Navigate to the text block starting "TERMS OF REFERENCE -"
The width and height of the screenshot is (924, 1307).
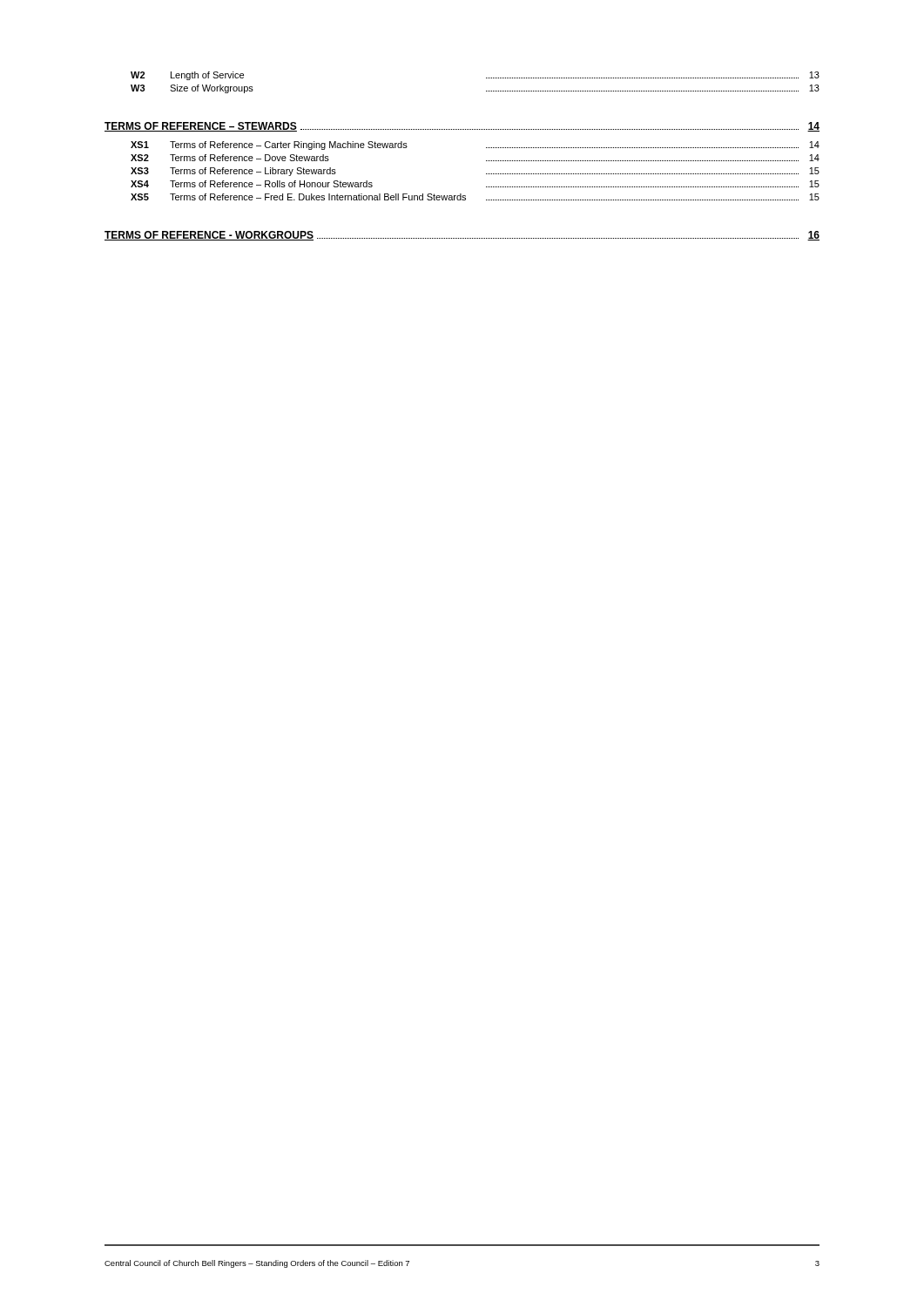click(462, 235)
